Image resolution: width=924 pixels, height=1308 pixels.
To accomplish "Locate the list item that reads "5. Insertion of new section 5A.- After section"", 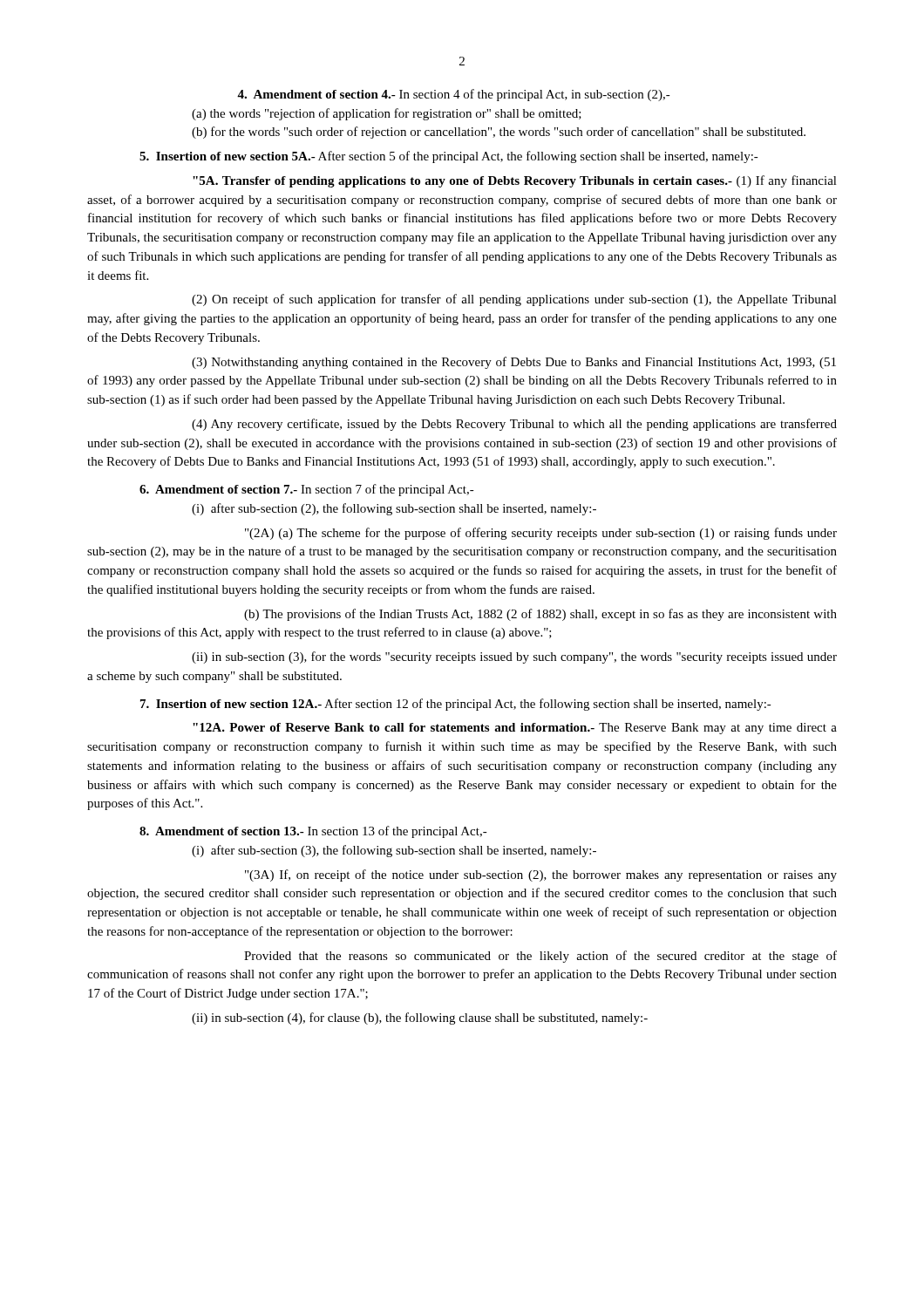I will click(462, 157).
